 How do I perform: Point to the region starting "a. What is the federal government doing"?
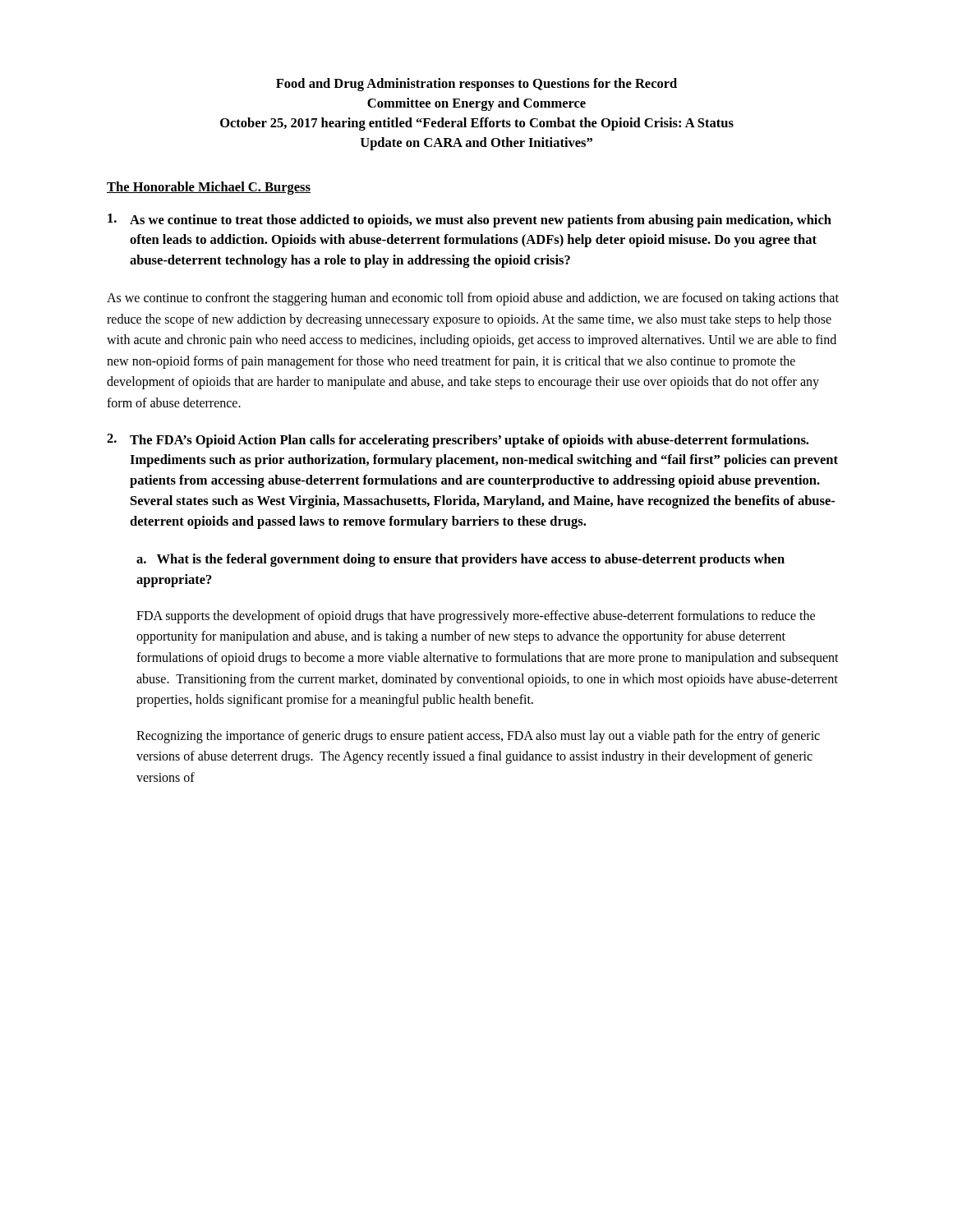tap(491, 570)
